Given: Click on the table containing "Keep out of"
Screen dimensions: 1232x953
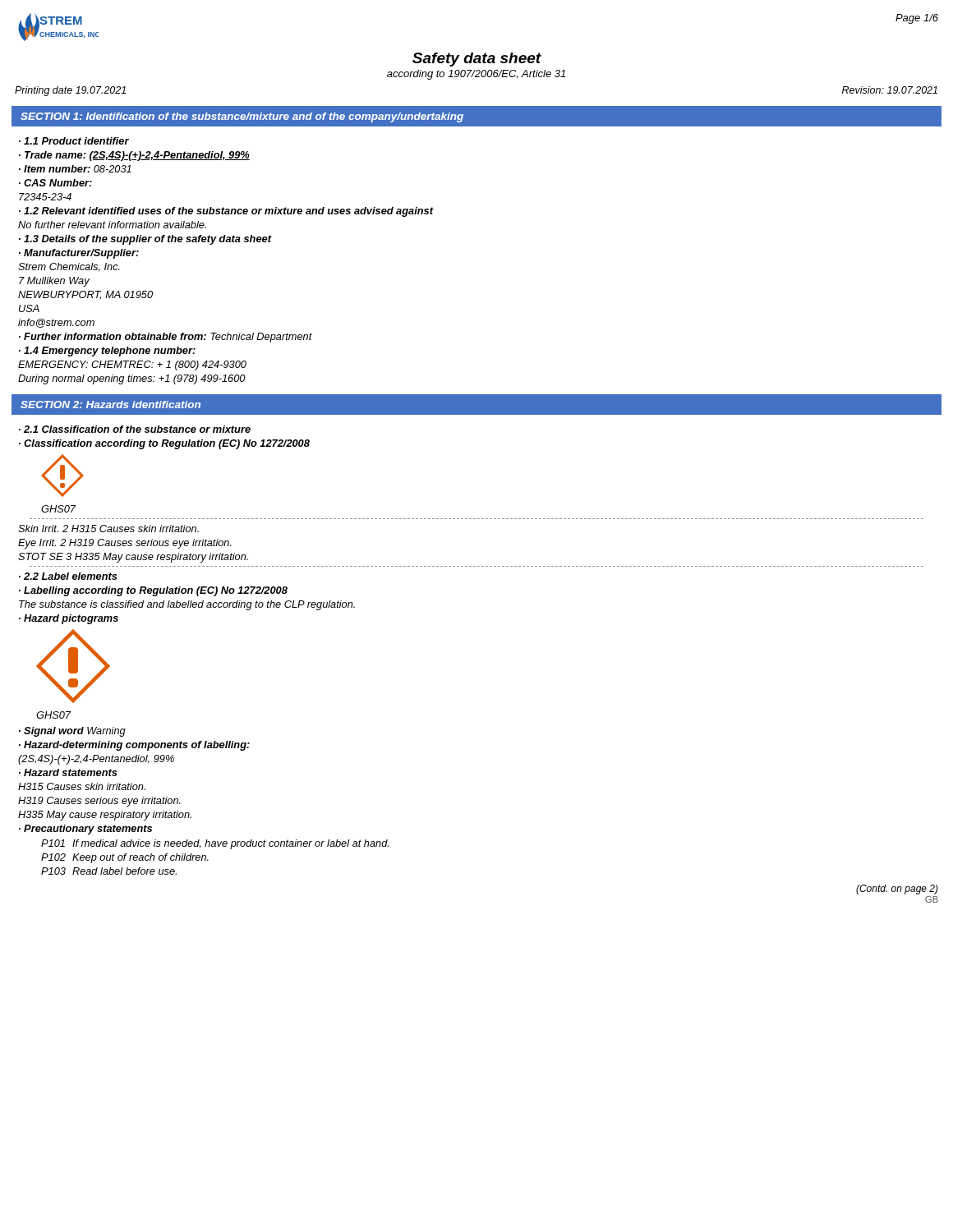Looking at the screenshot, I should click(476, 857).
